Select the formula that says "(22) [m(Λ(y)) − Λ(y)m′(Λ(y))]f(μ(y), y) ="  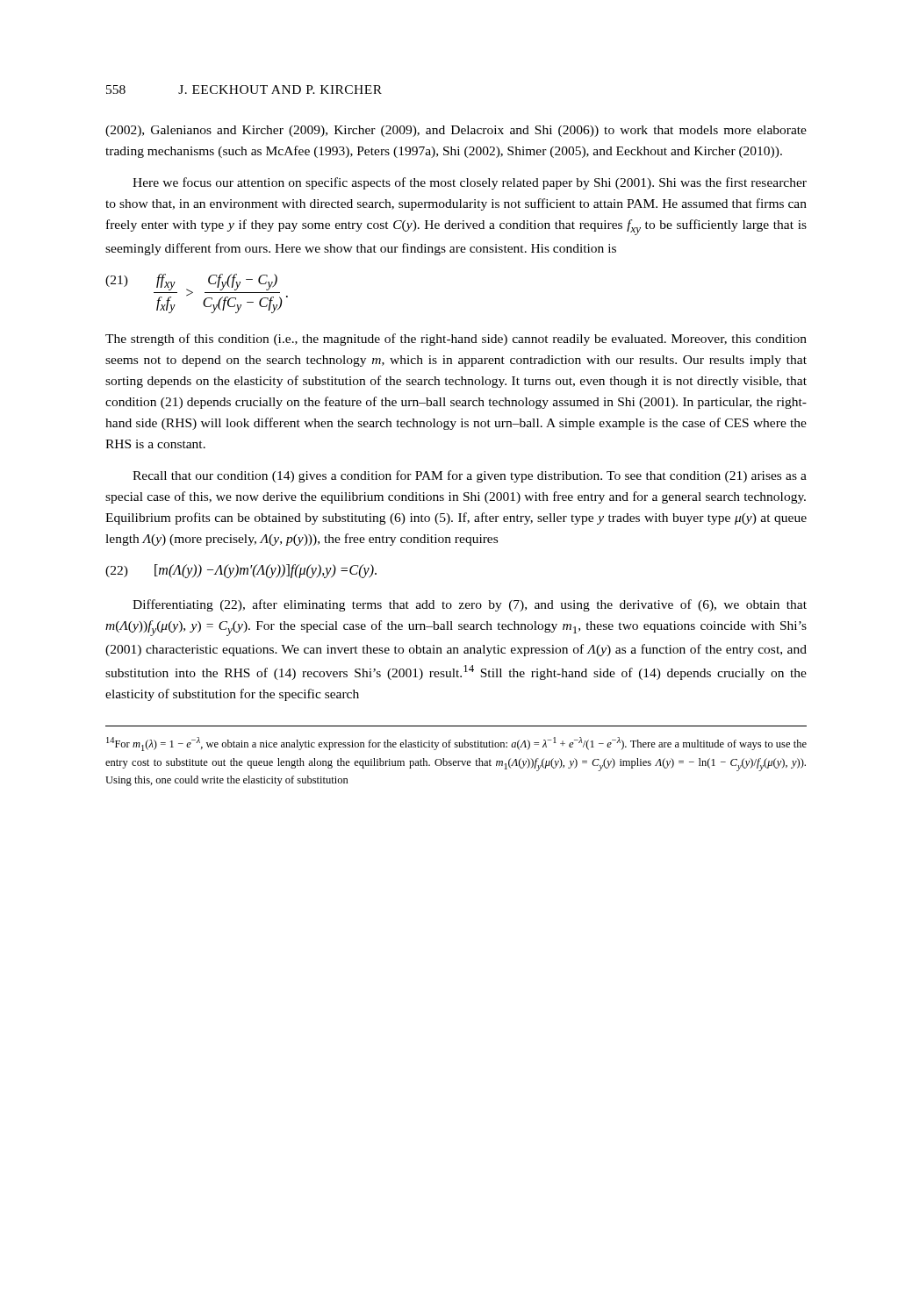pyautogui.click(x=241, y=570)
